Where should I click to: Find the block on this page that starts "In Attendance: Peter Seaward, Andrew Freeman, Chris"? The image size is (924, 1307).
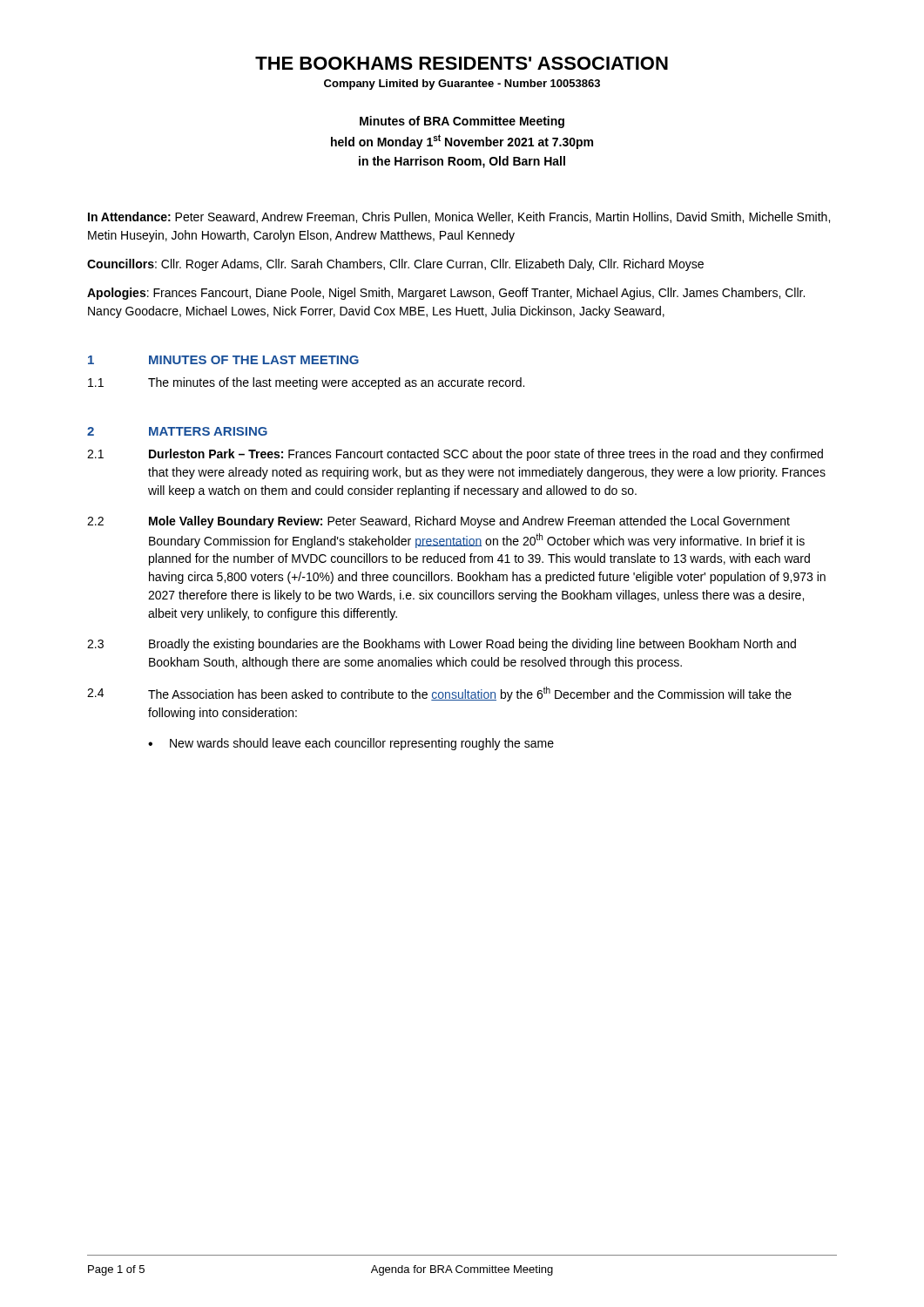coord(462,226)
